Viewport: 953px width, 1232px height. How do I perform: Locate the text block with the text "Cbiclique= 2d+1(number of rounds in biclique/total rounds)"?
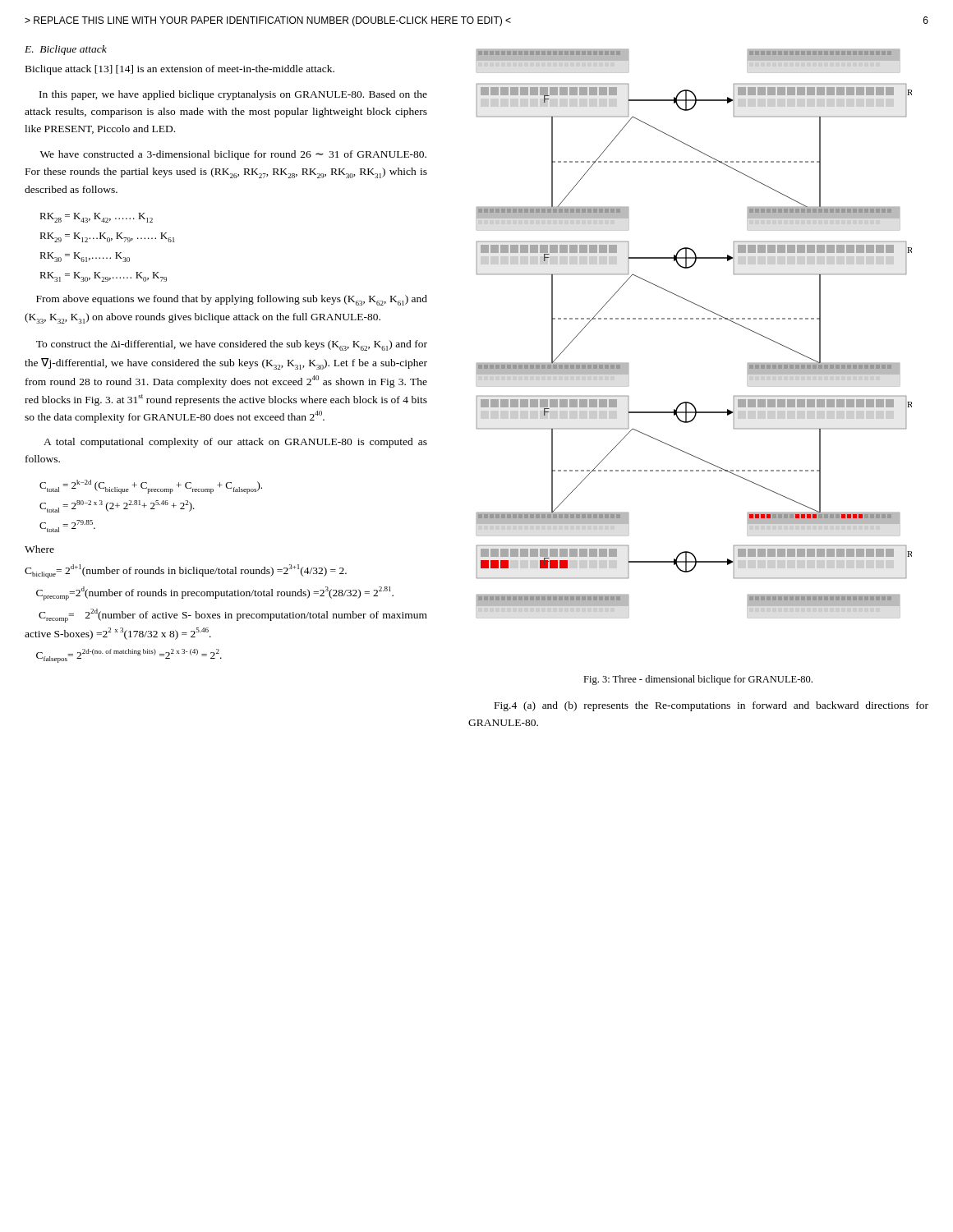pyautogui.click(x=186, y=570)
